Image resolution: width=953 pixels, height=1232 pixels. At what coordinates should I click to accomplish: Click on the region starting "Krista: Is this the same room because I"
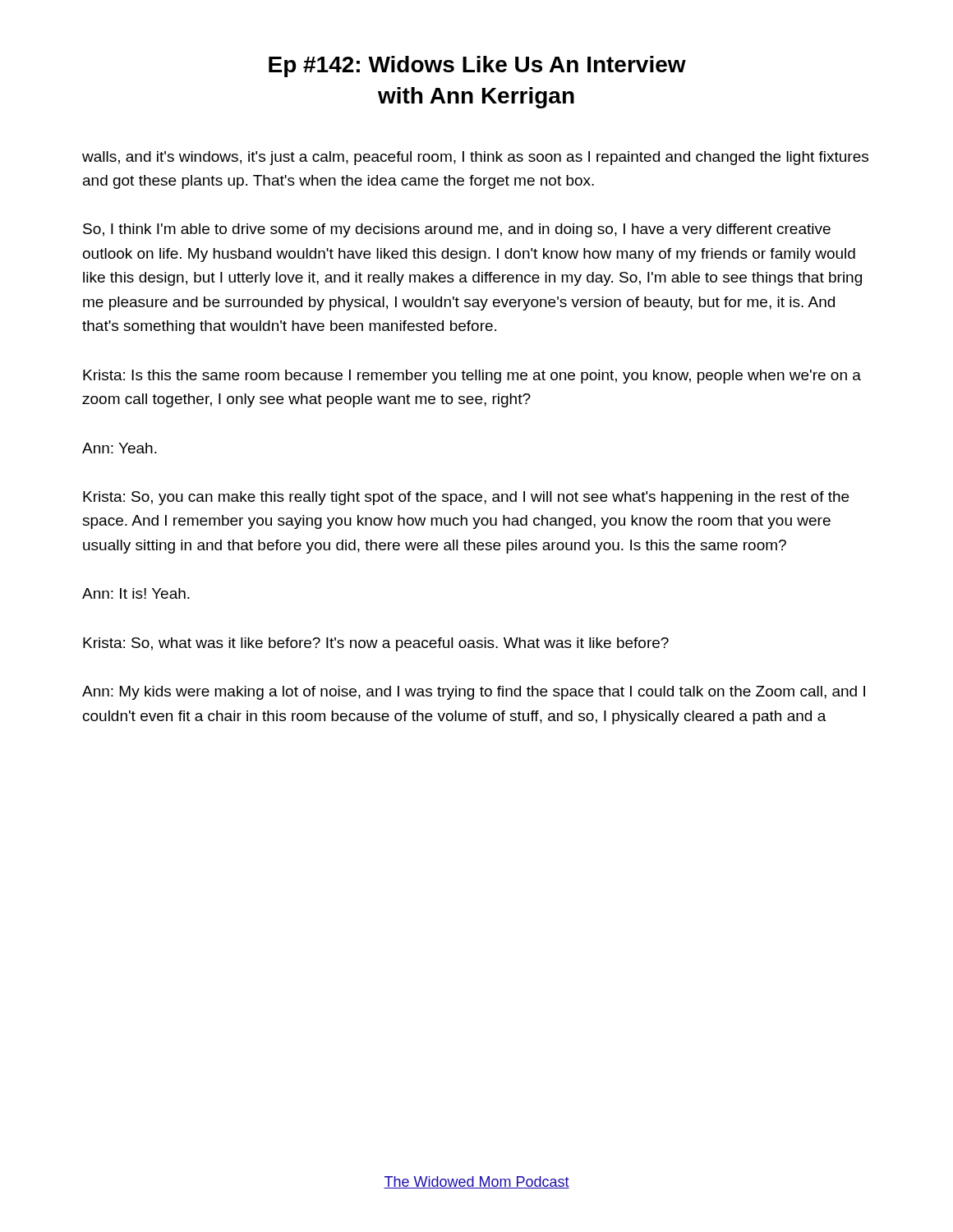pos(471,387)
